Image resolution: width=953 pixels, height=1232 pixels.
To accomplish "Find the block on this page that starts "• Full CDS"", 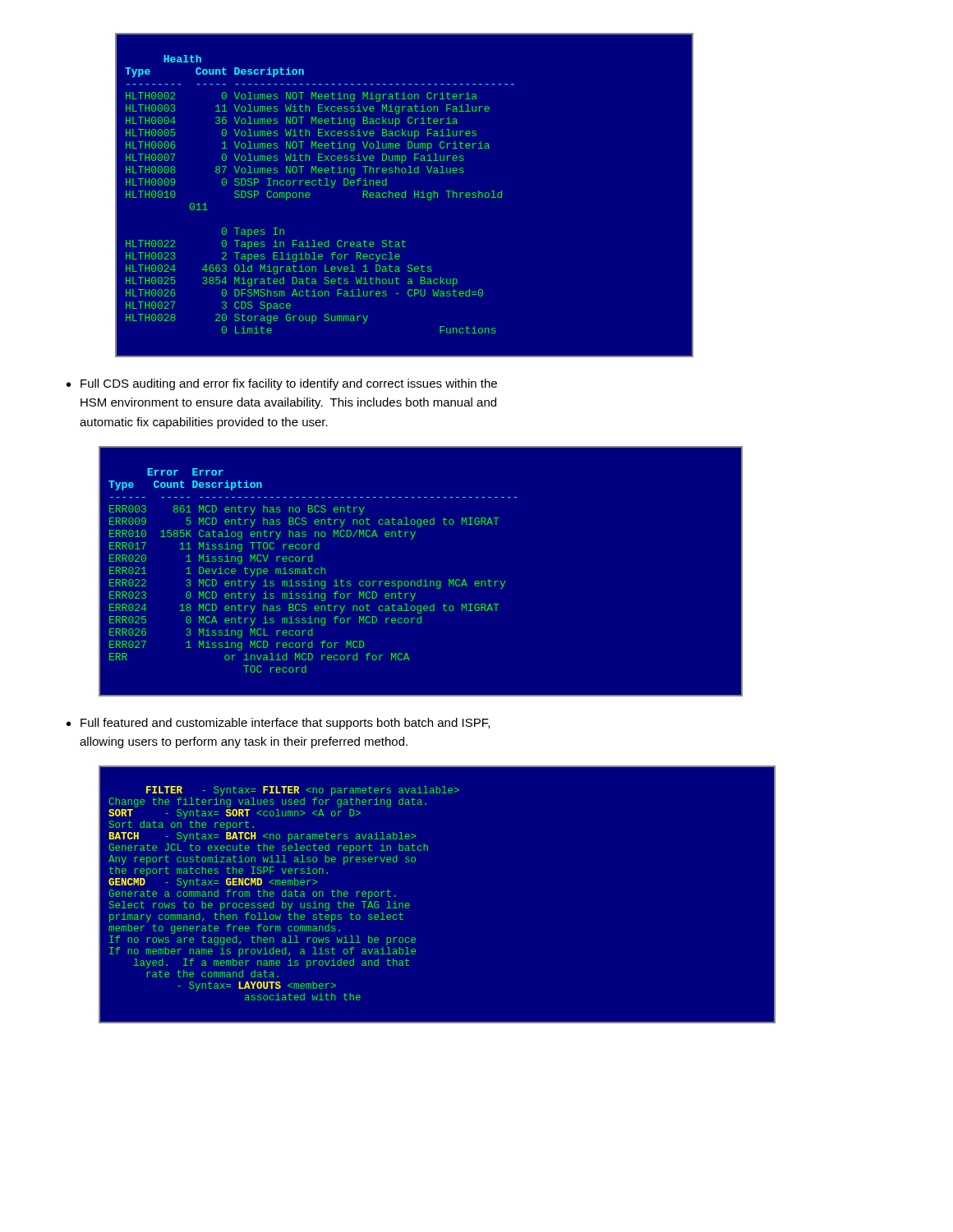I will point(282,402).
